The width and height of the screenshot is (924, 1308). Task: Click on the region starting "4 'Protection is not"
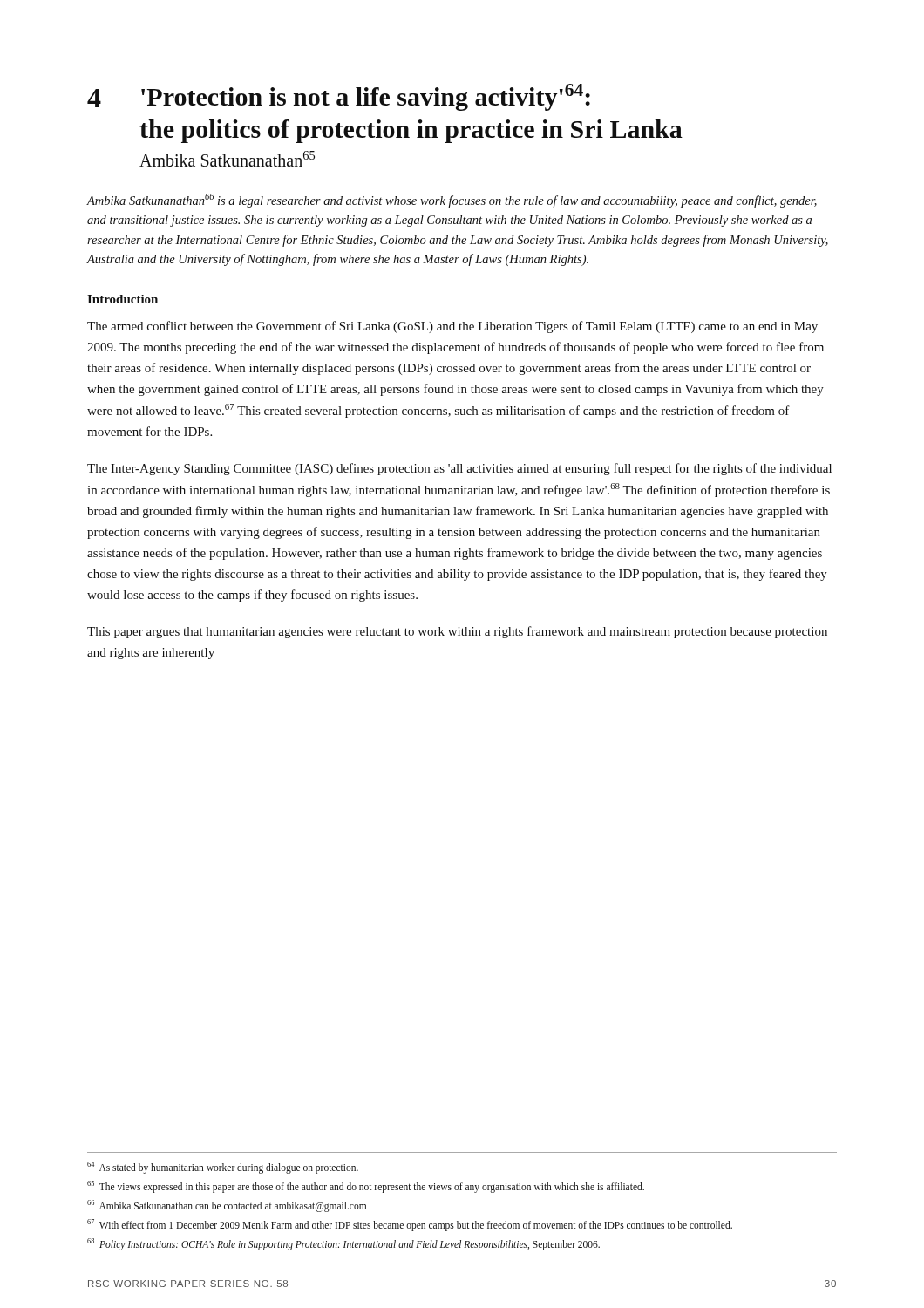point(462,125)
